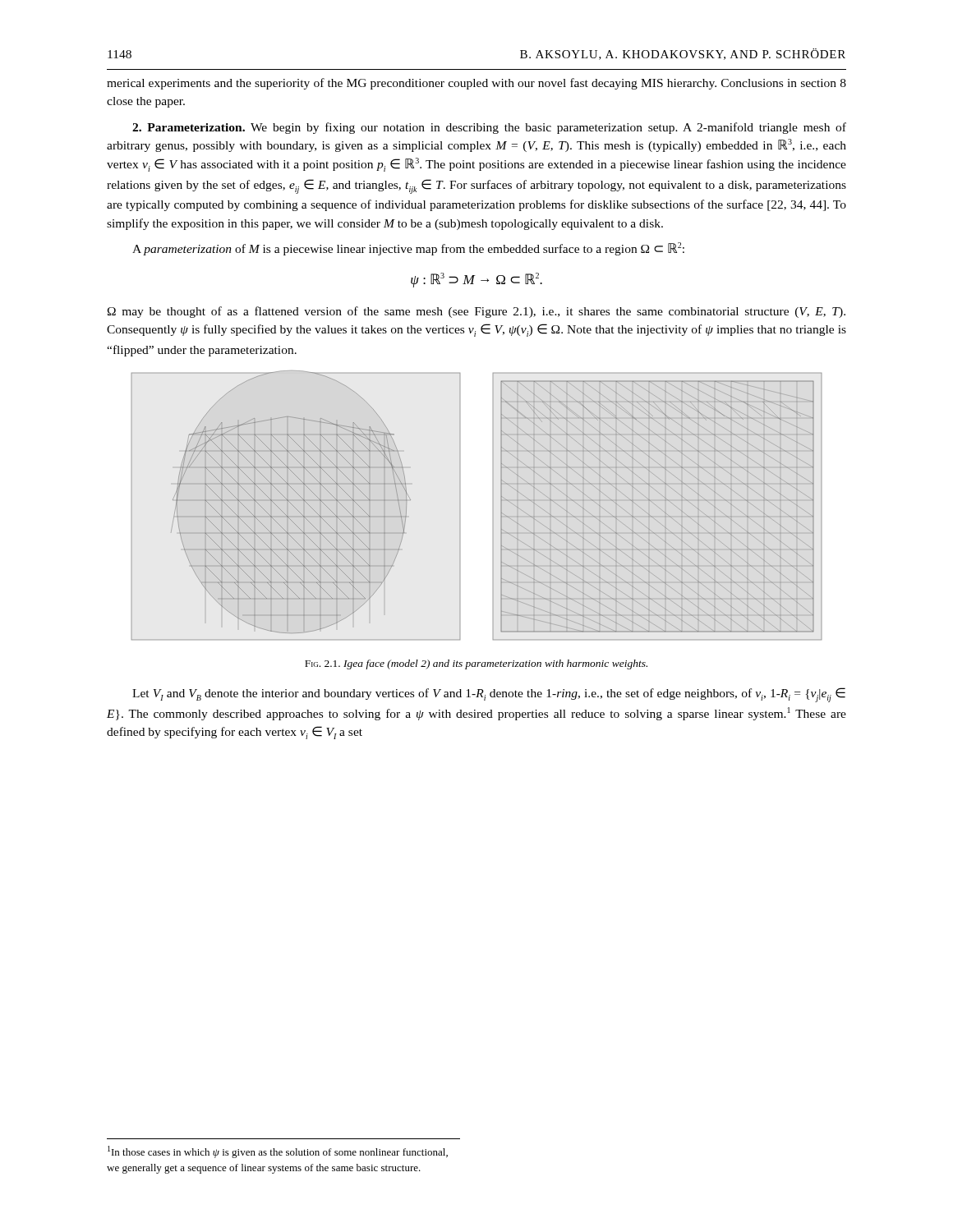This screenshot has width=953, height=1232.
Task: Select the formula with the text "ψ : ℝ3"
Action: click(476, 279)
